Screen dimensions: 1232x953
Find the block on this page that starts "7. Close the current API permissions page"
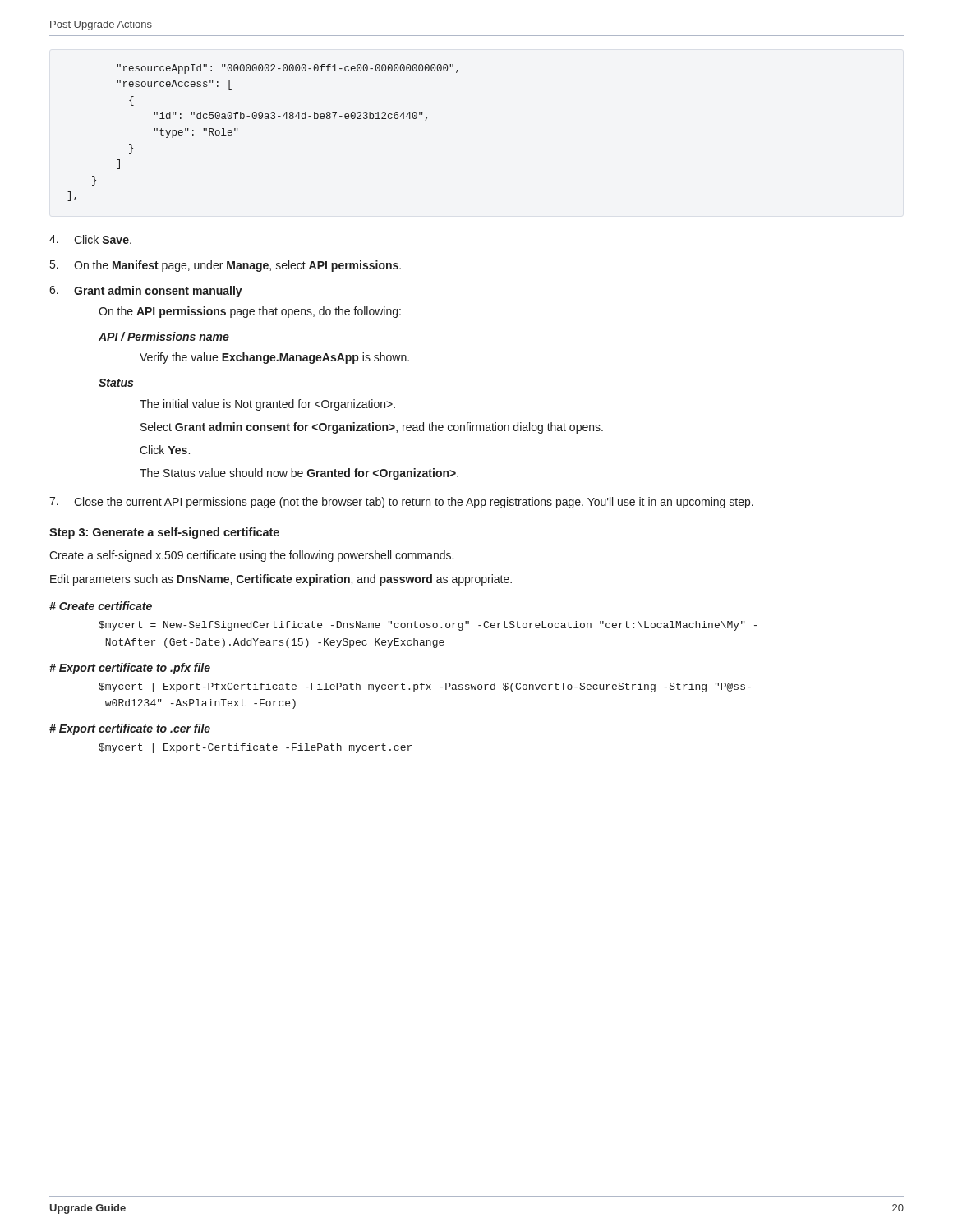click(x=476, y=503)
